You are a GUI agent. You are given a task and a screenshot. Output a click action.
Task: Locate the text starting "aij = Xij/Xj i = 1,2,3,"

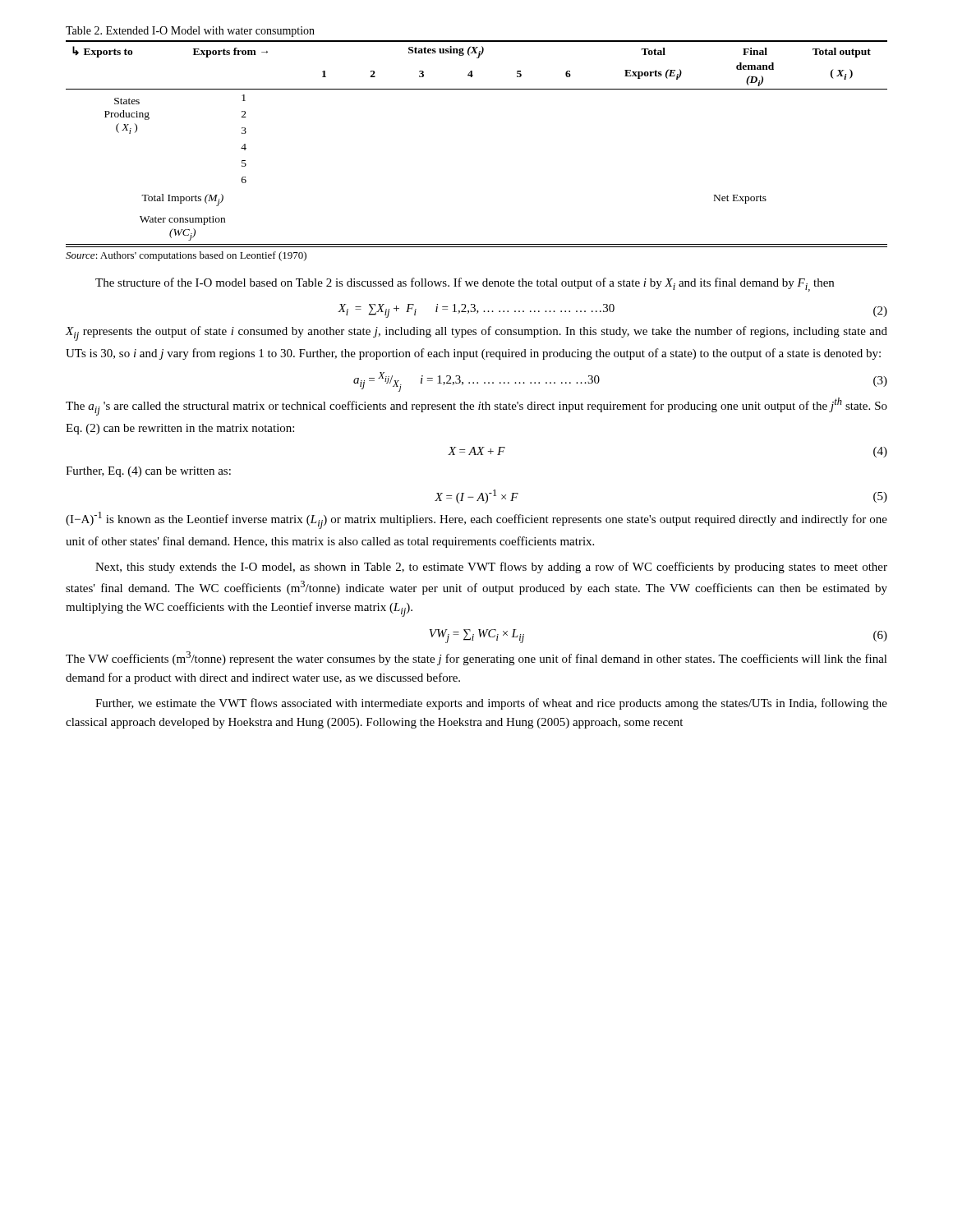tap(422, 382)
